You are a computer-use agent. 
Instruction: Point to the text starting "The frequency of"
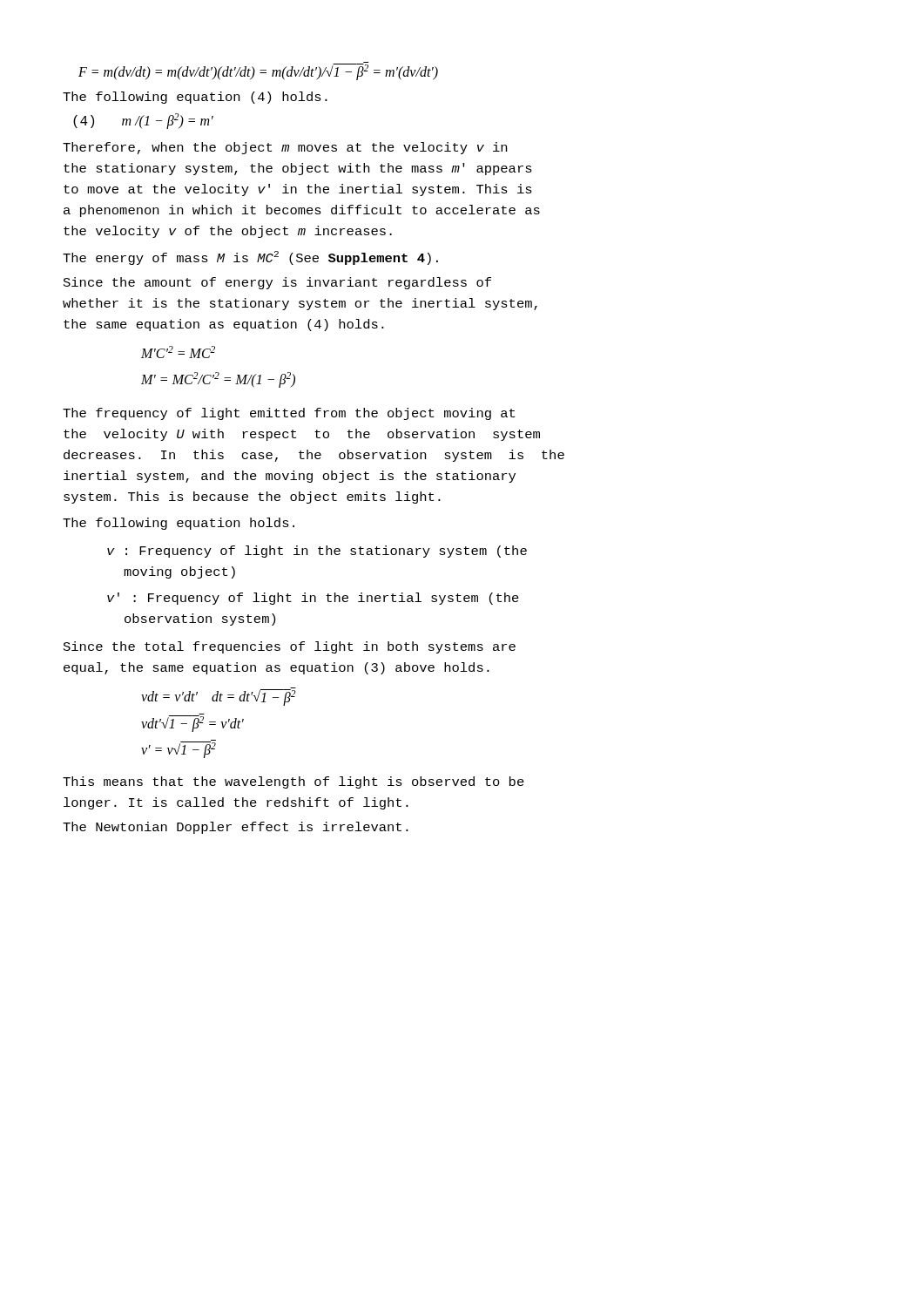(314, 456)
